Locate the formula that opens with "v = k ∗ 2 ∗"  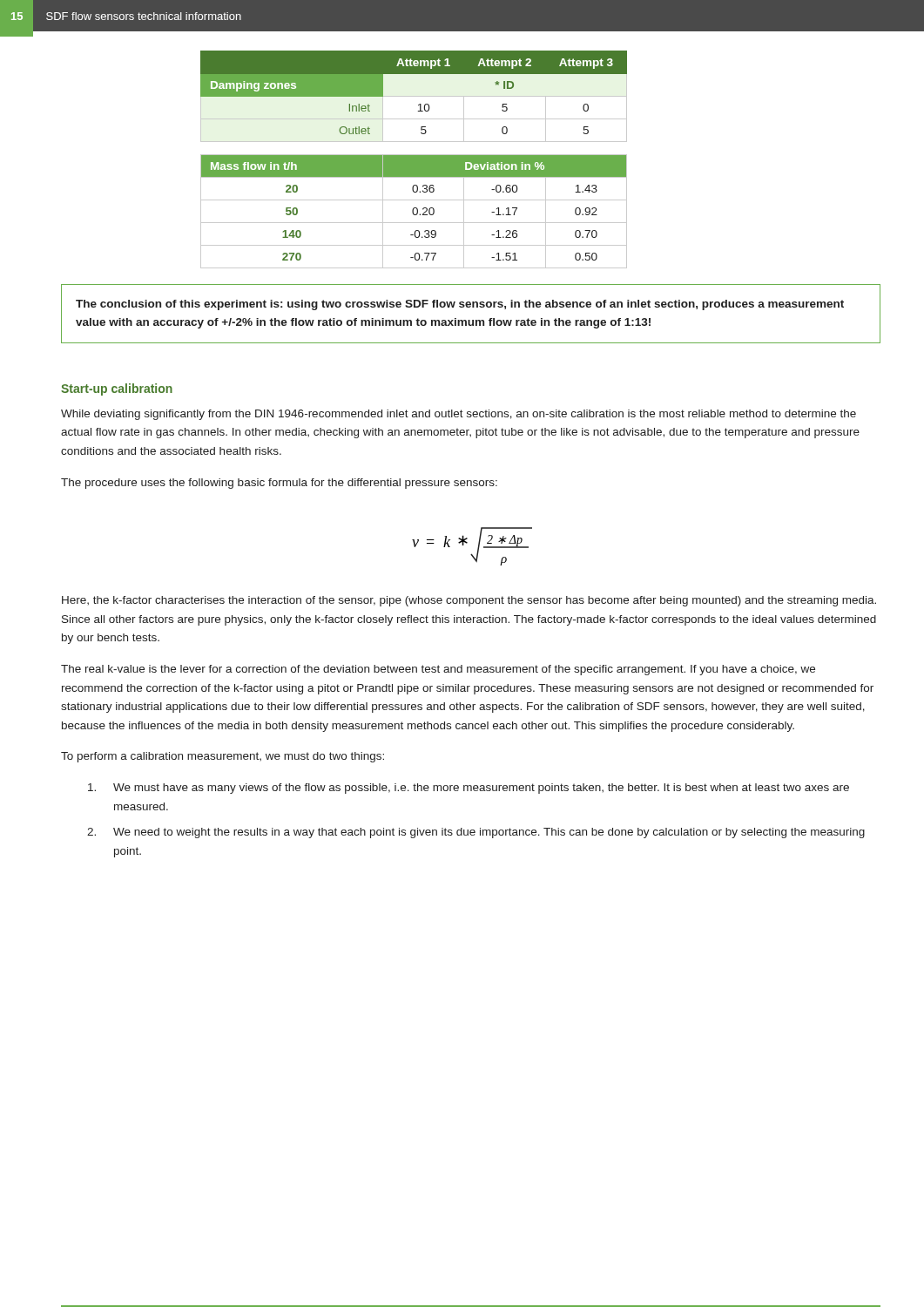coord(471,541)
